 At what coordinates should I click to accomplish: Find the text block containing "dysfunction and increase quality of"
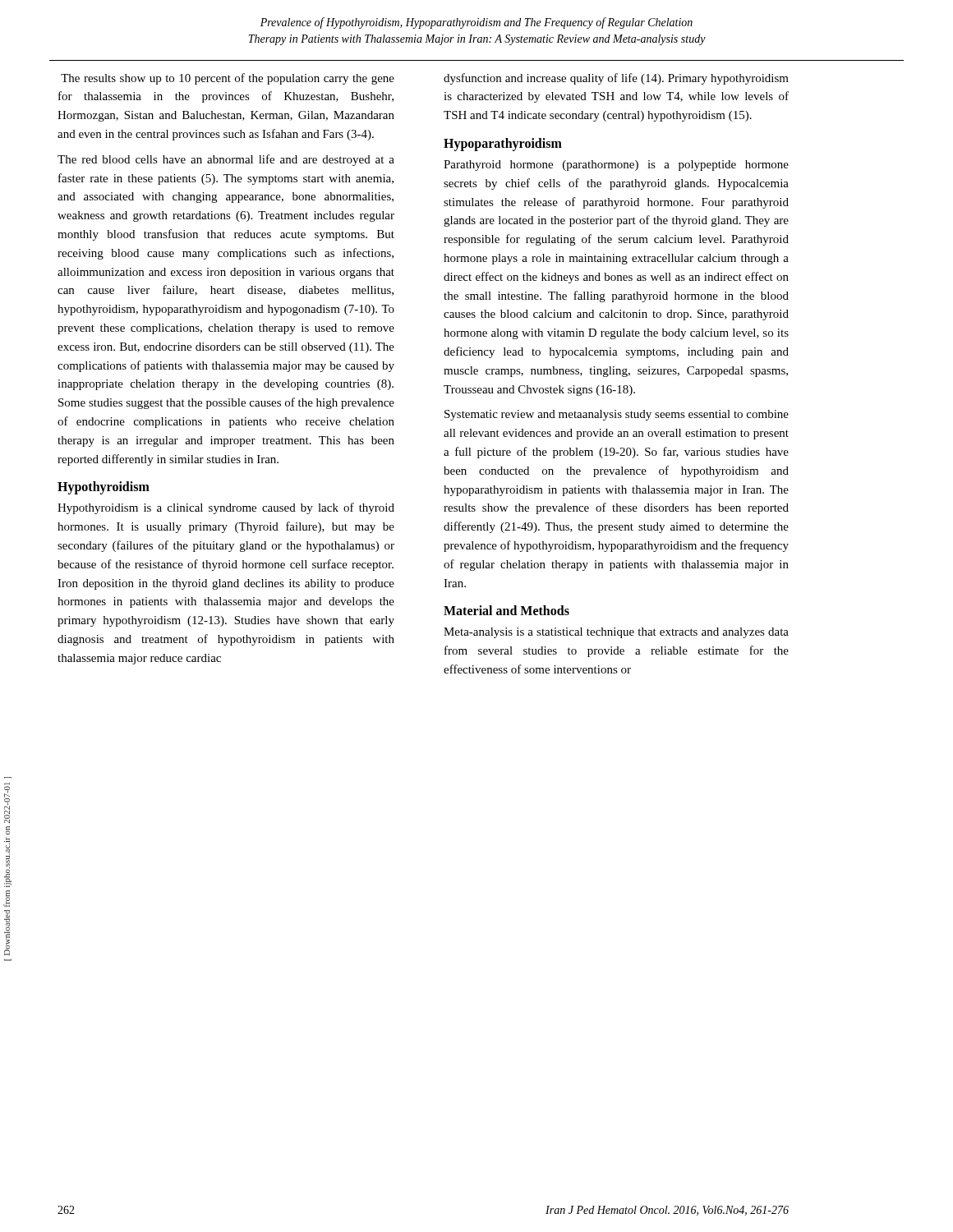(616, 96)
